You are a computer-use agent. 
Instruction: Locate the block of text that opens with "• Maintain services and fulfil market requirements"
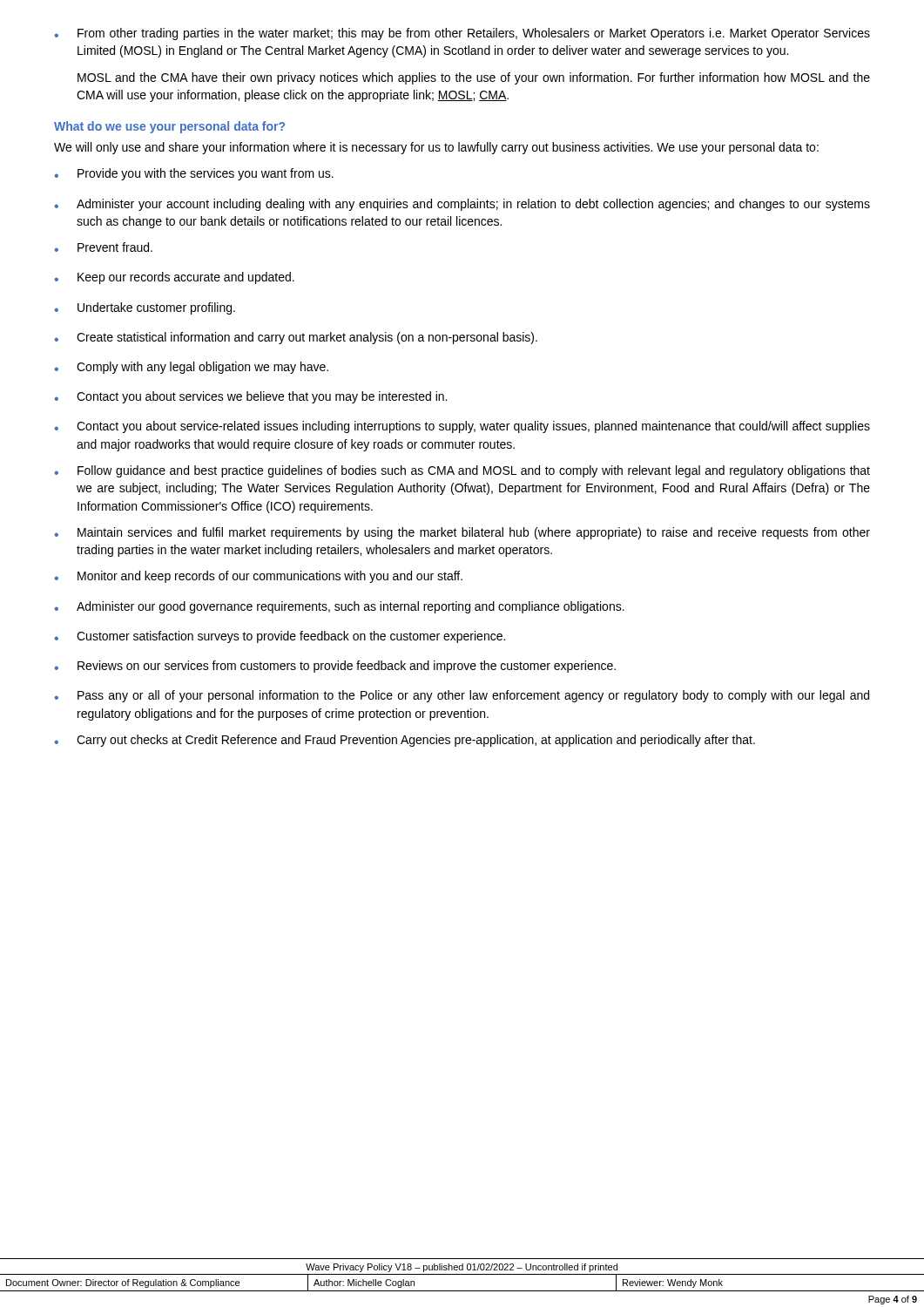(462, 541)
